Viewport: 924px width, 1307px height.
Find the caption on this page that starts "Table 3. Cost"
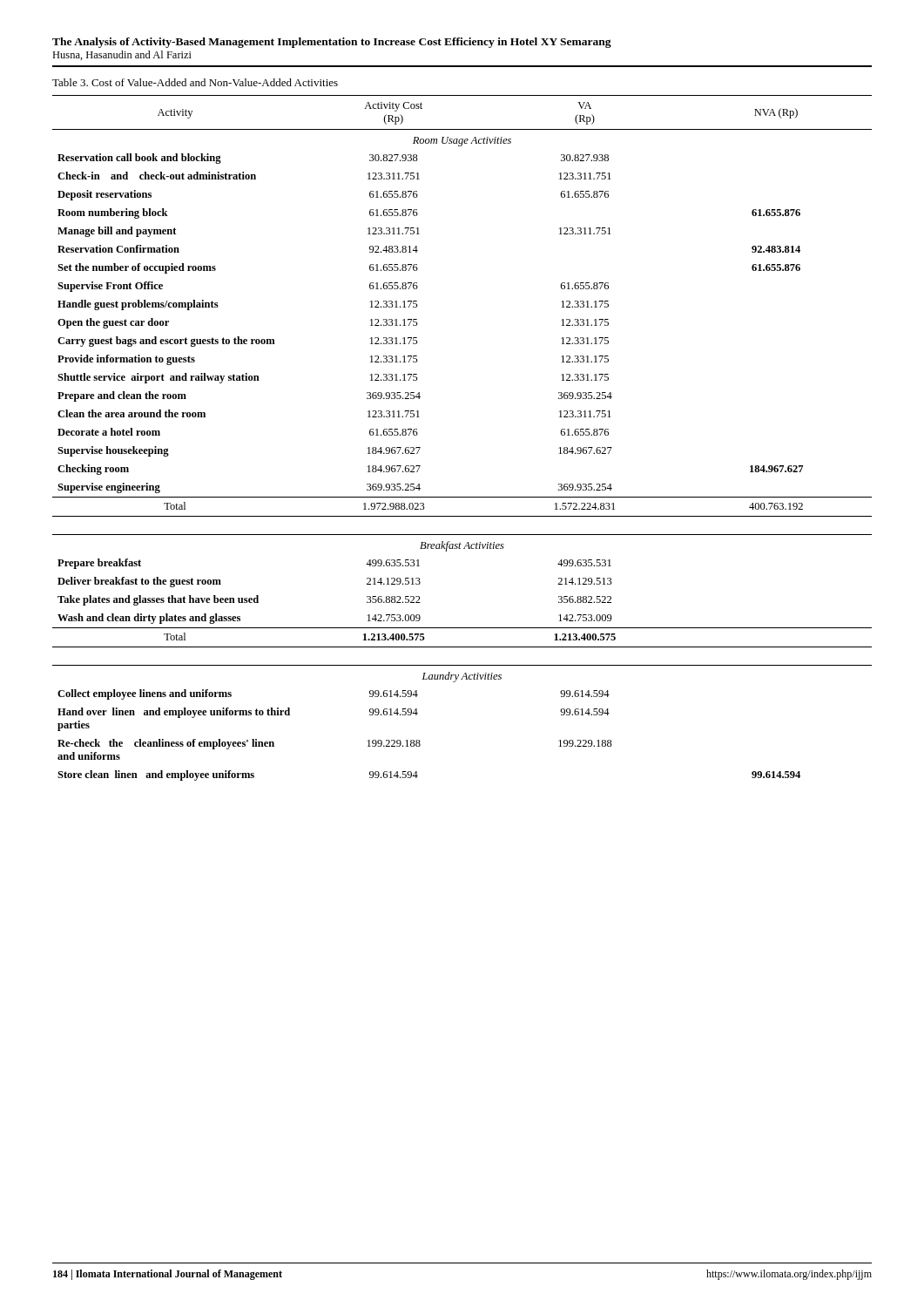click(x=195, y=82)
